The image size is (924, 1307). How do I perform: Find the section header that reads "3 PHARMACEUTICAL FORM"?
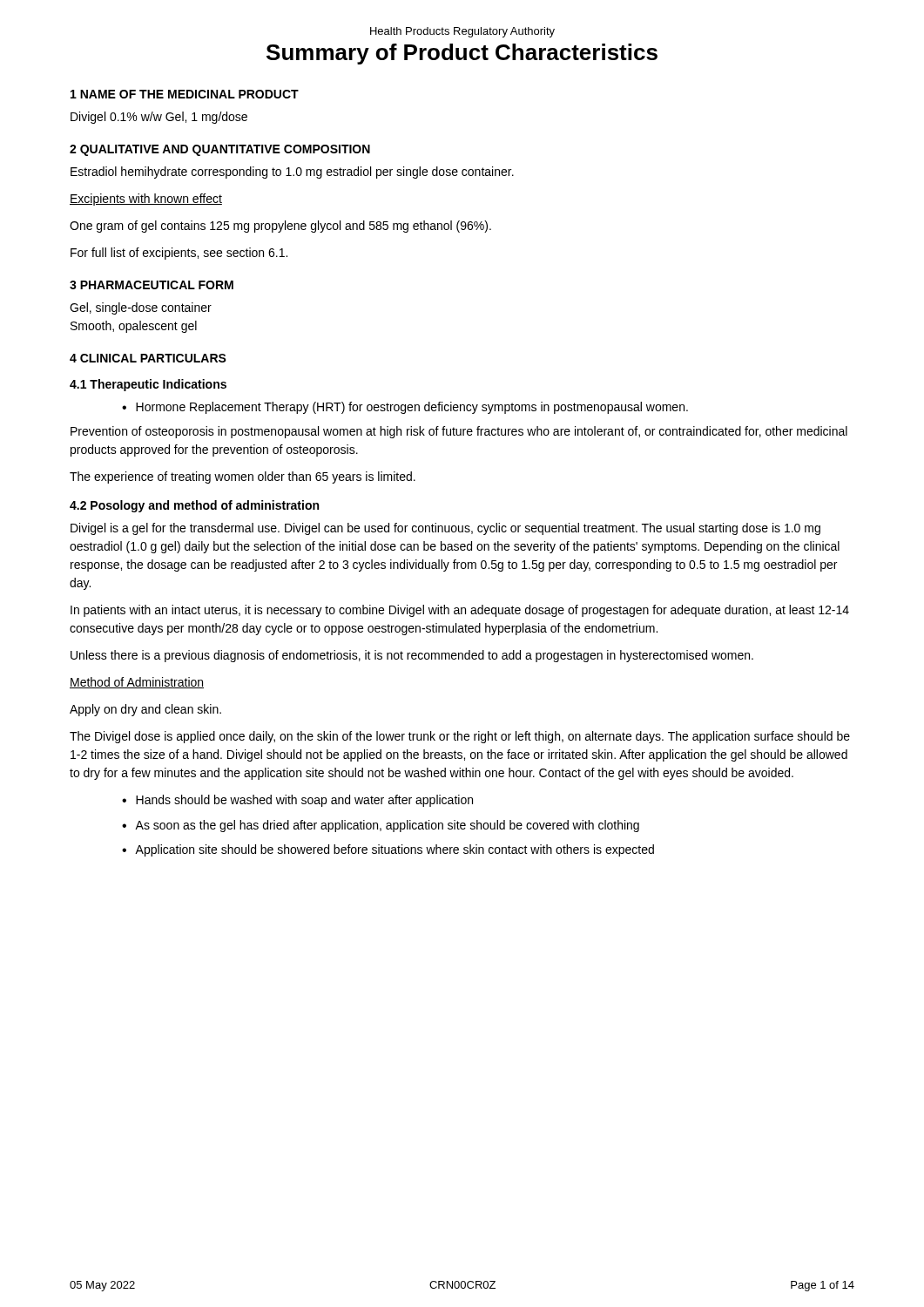tap(152, 285)
